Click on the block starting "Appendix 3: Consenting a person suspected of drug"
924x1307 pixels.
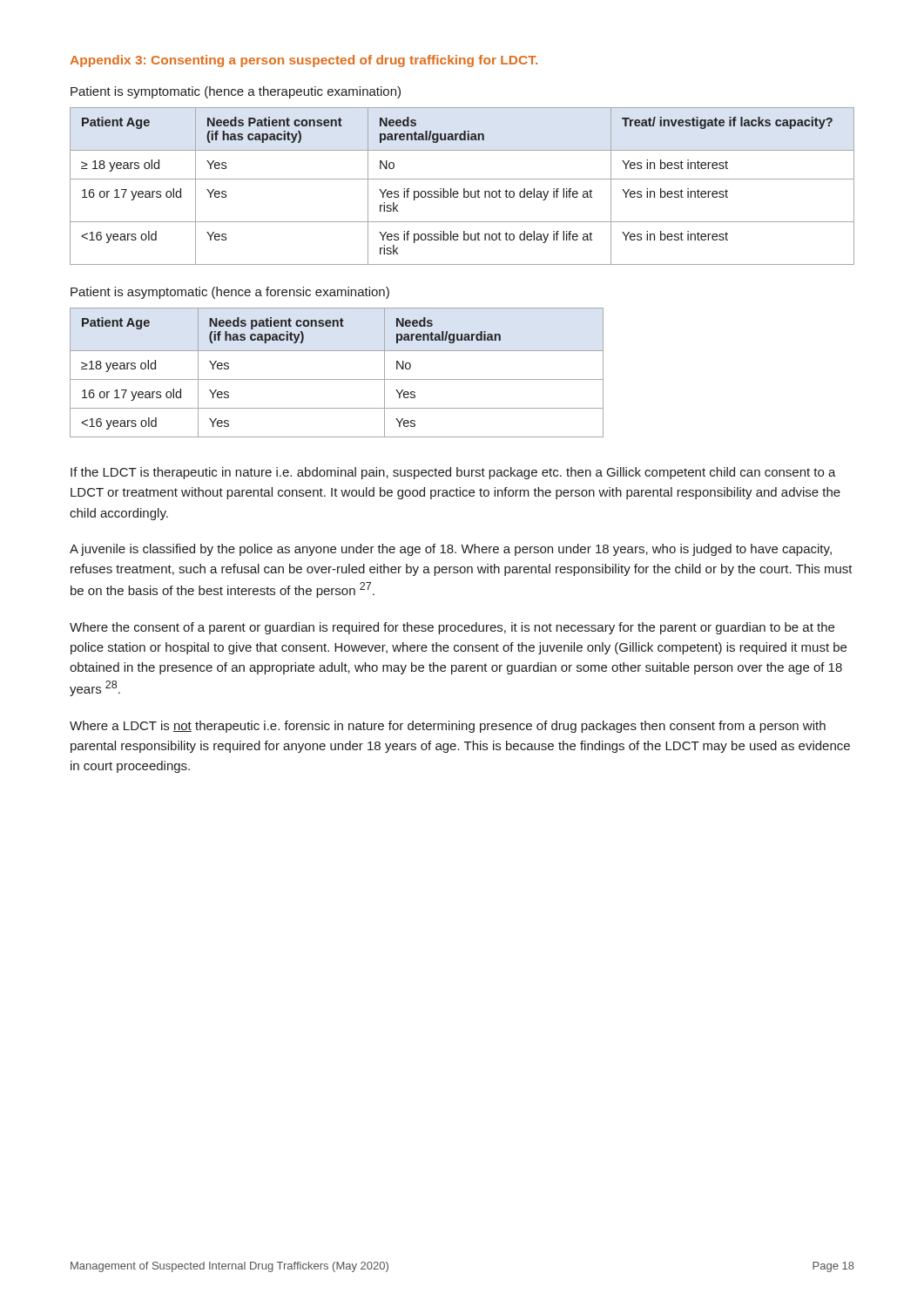click(x=304, y=60)
